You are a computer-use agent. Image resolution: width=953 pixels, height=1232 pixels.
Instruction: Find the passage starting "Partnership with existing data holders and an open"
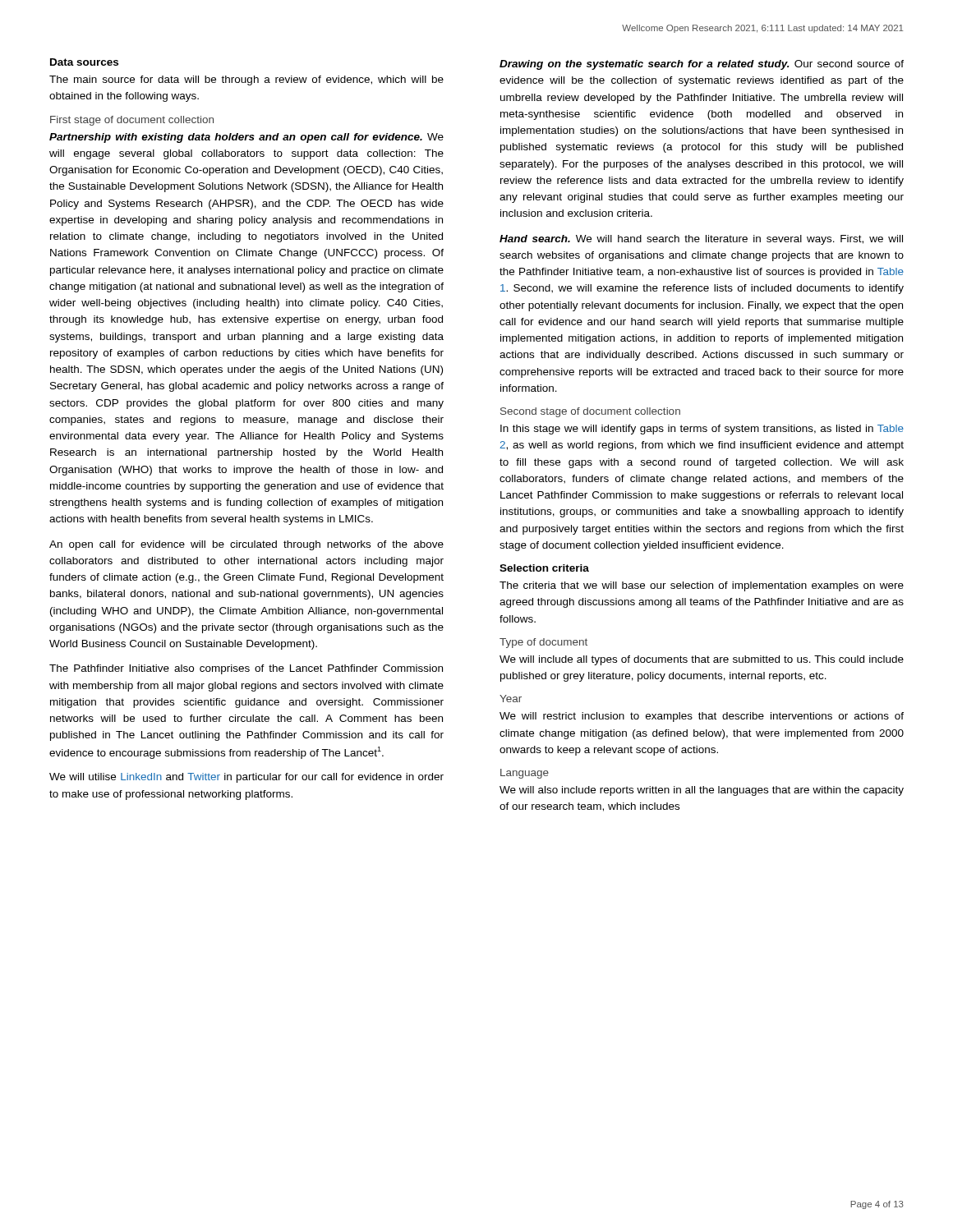pyautogui.click(x=246, y=328)
